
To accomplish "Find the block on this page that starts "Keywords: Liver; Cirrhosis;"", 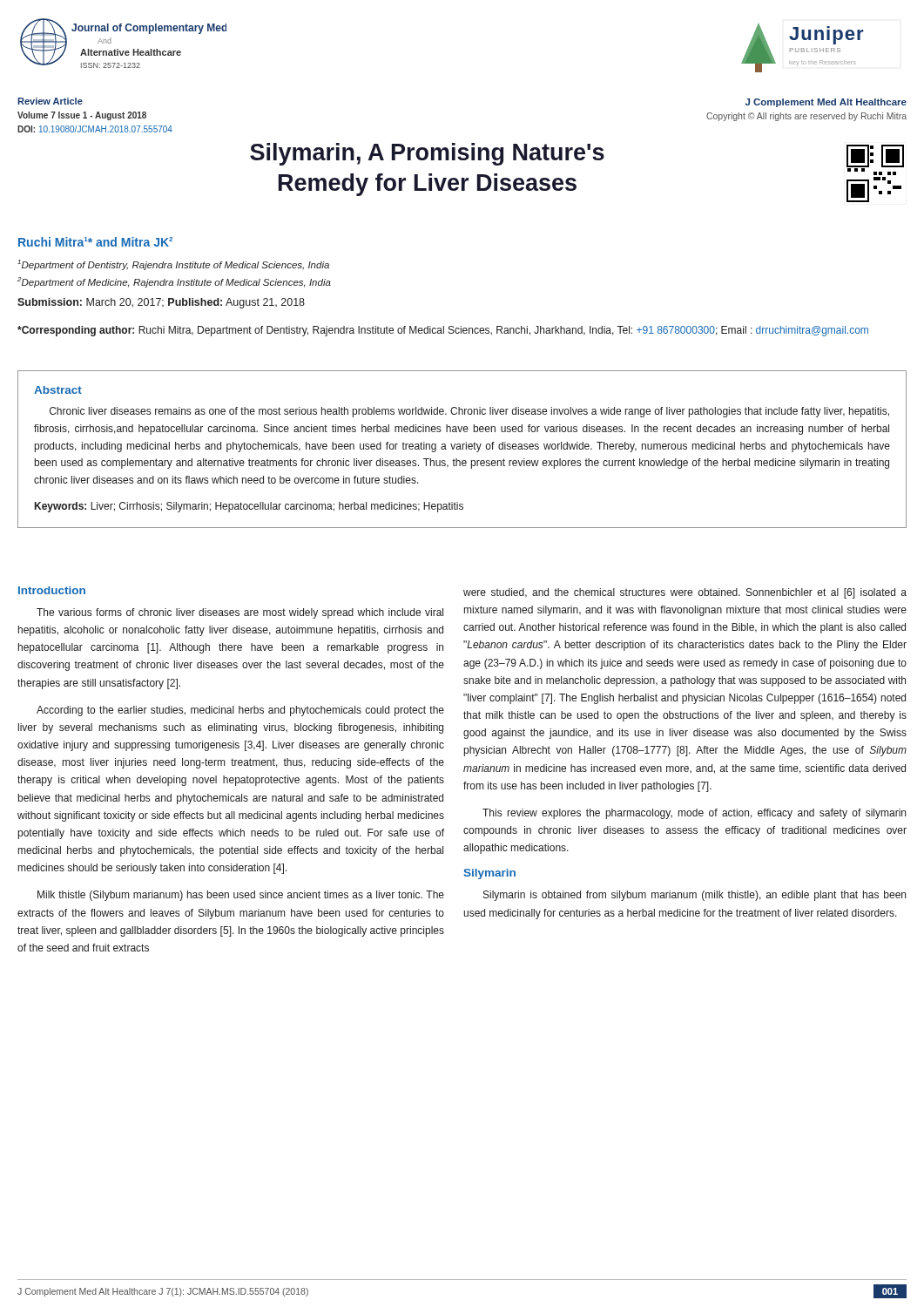I will pyautogui.click(x=249, y=506).
